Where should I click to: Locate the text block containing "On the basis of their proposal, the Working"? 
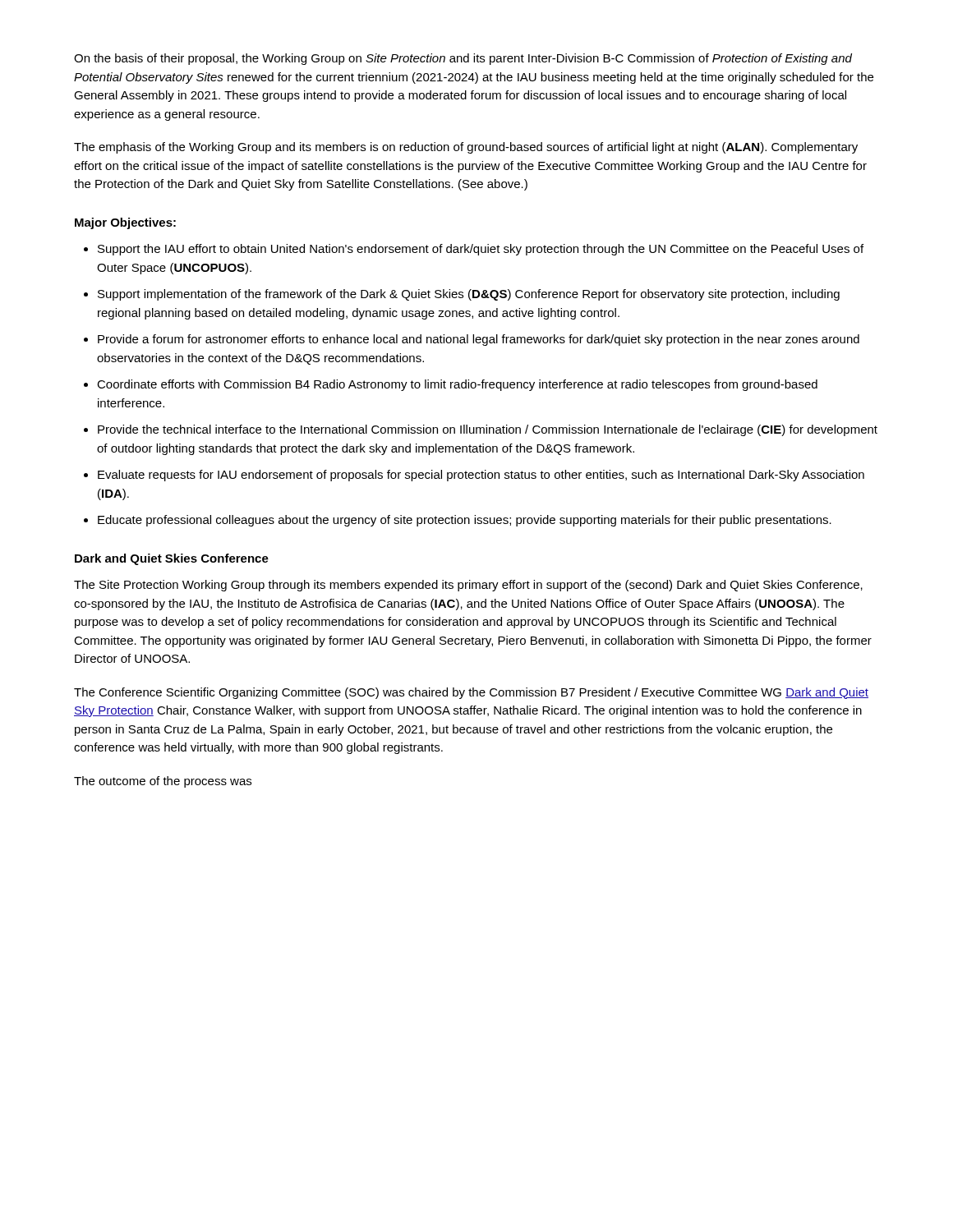pyautogui.click(x=474, y=86)
